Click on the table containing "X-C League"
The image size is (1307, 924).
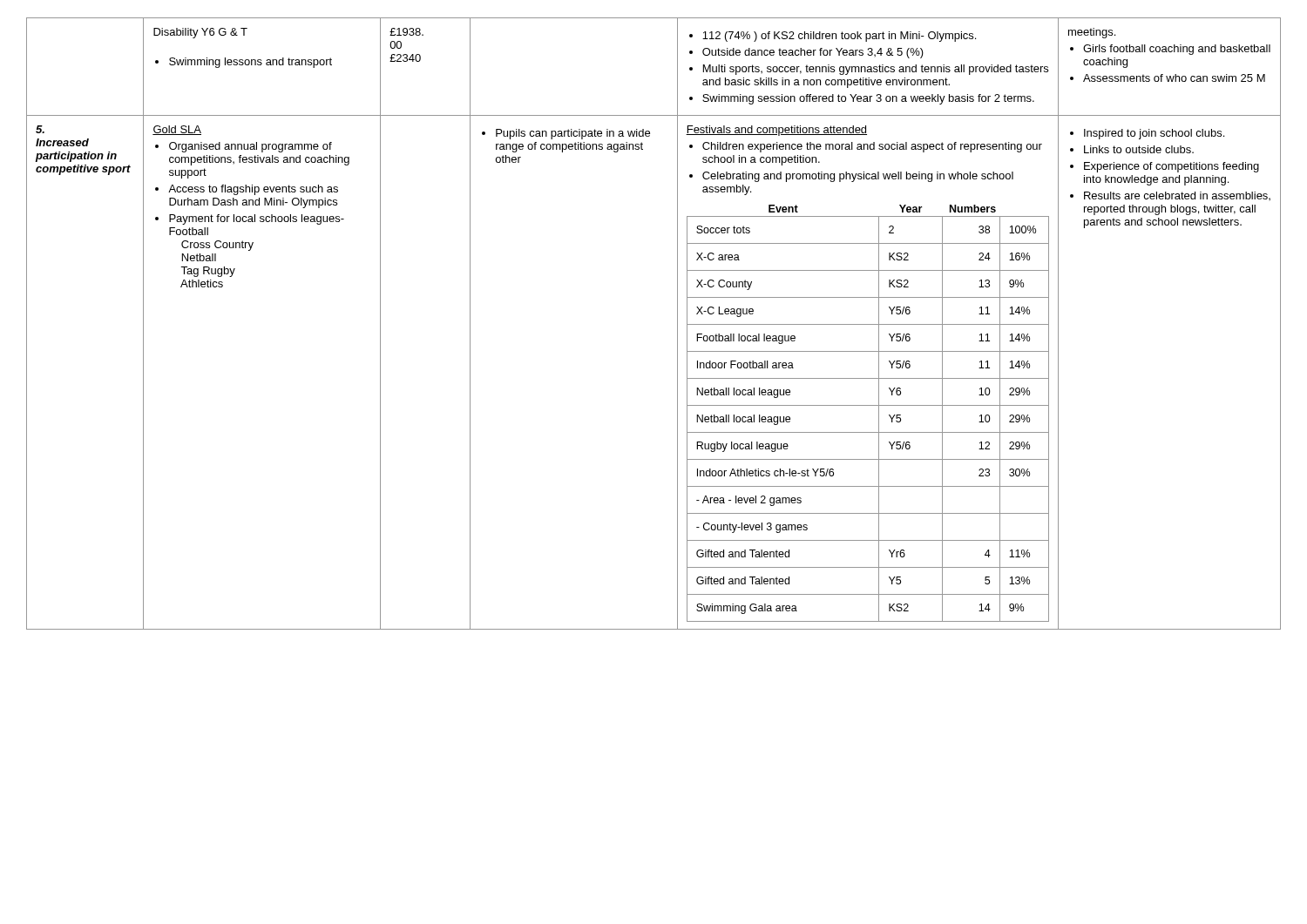[x=654, y=324]
